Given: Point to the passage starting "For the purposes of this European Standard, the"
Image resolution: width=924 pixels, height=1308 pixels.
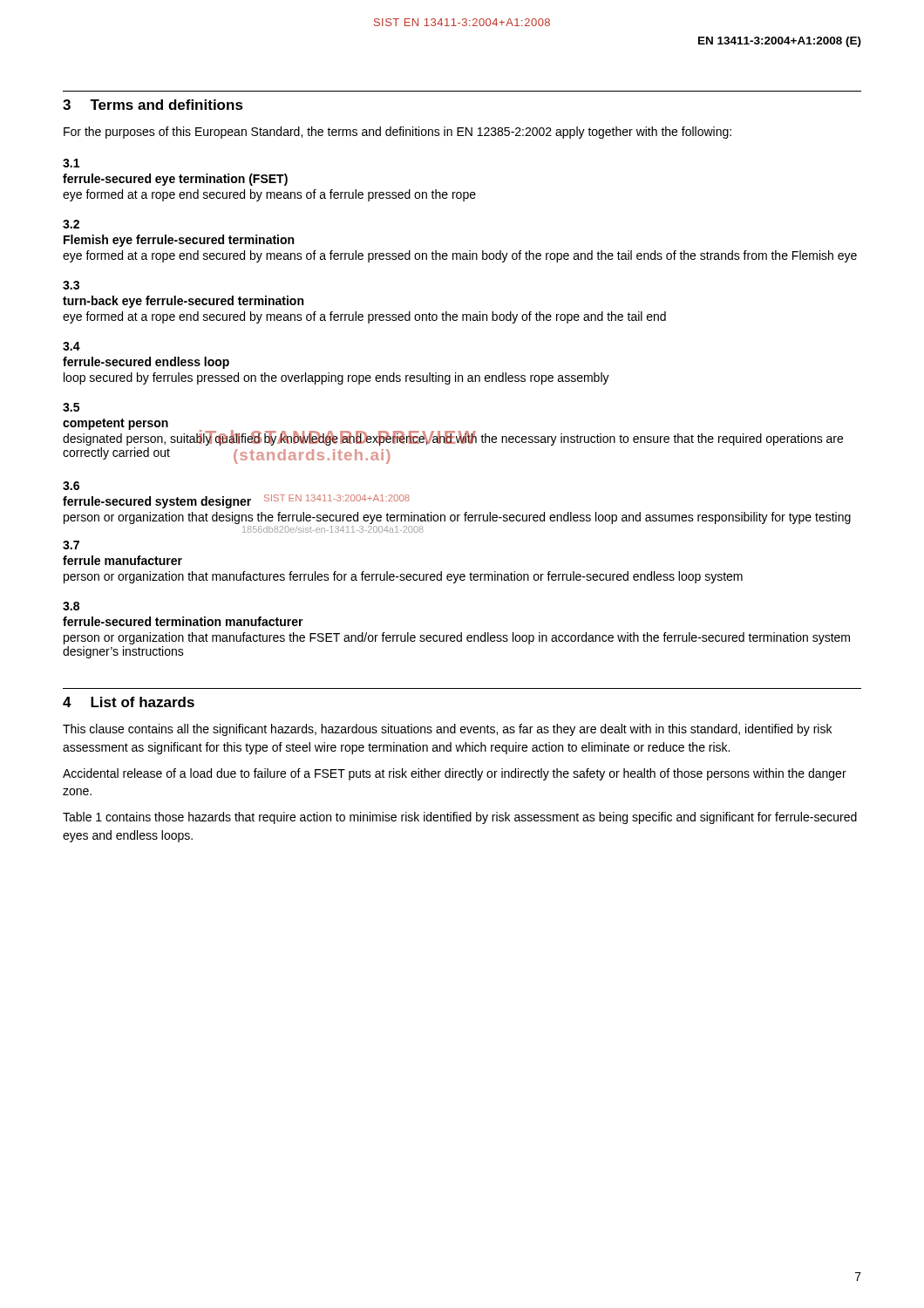Looking at the screenshot, I should tap(398, 132).
